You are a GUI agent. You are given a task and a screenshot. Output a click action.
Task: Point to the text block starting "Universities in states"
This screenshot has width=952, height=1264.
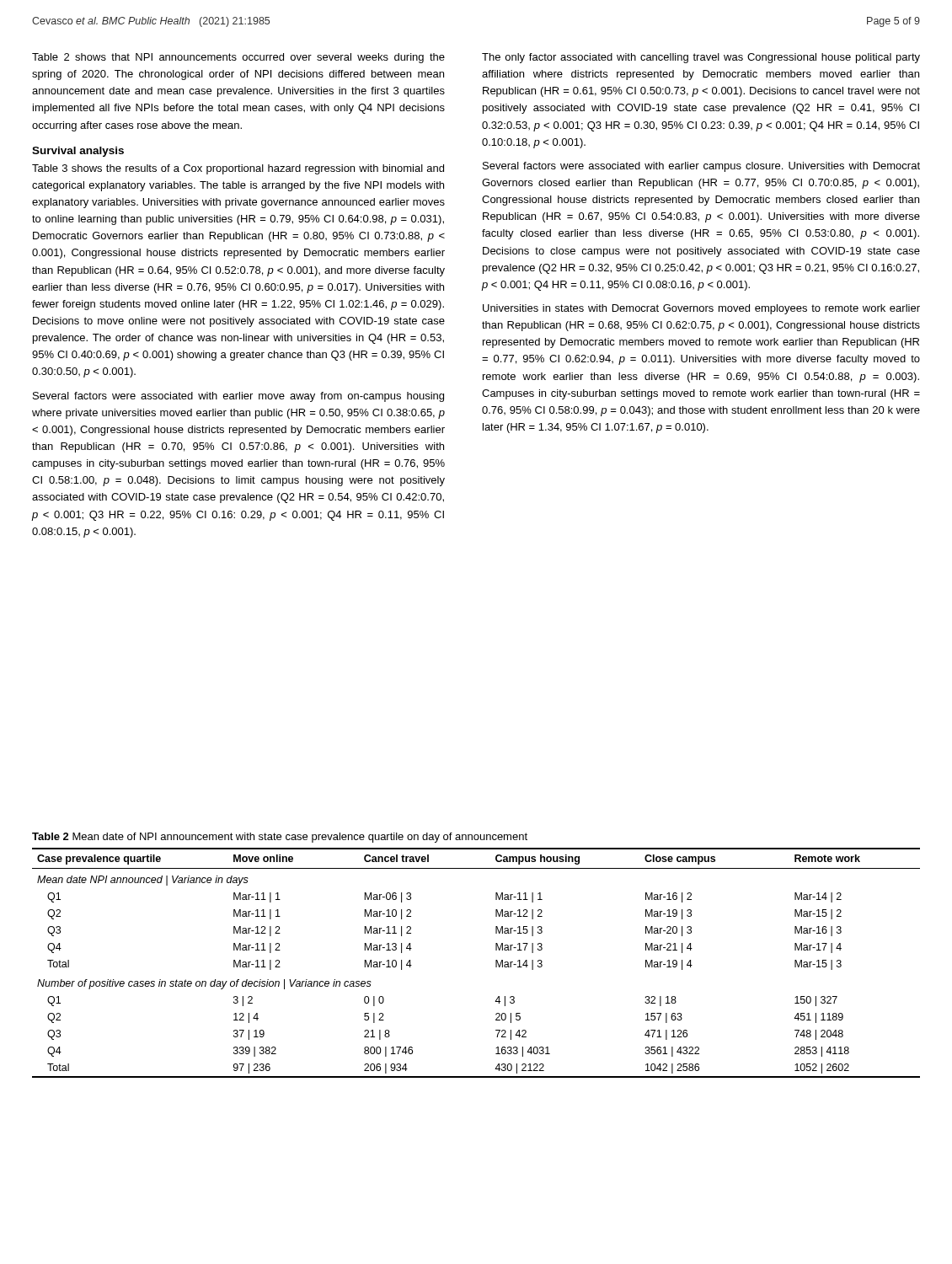[x=701, y=367]
